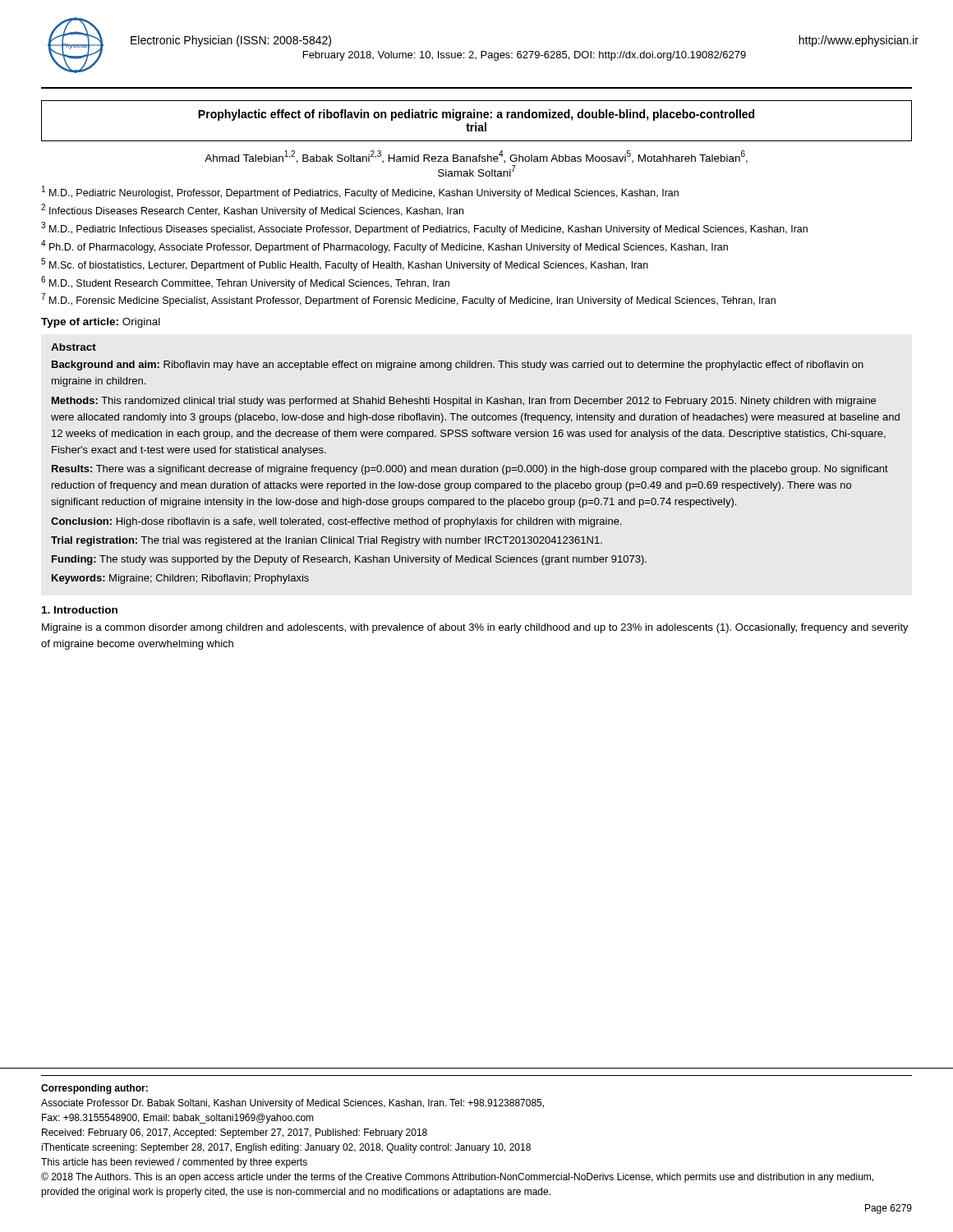
Task: Locate the block of text that opens with "Background and aim:"
Action: pyautogui.click(x=457, y=373)
